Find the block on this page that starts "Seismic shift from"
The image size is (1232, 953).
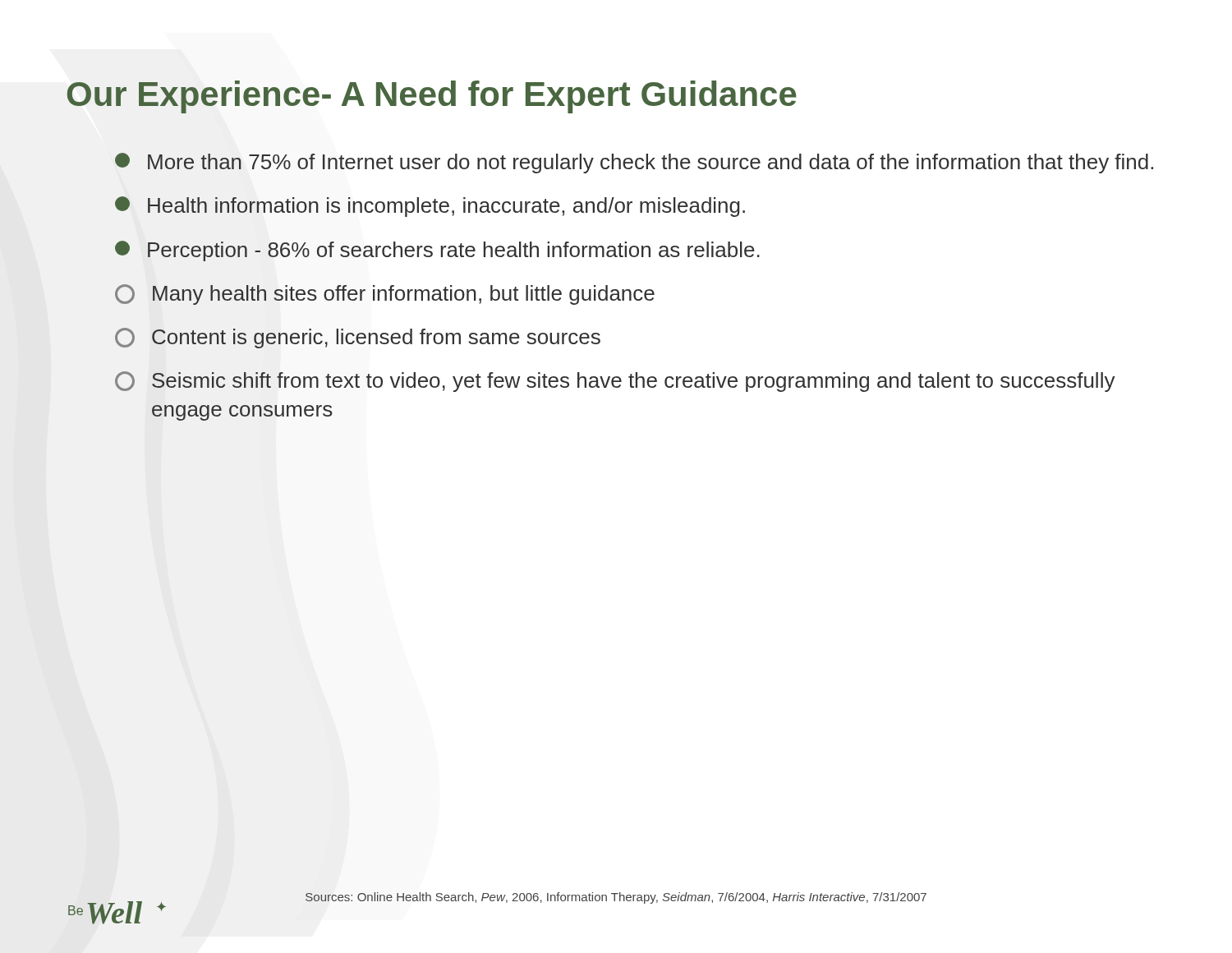pyautogui.click(x=641, y=395)
